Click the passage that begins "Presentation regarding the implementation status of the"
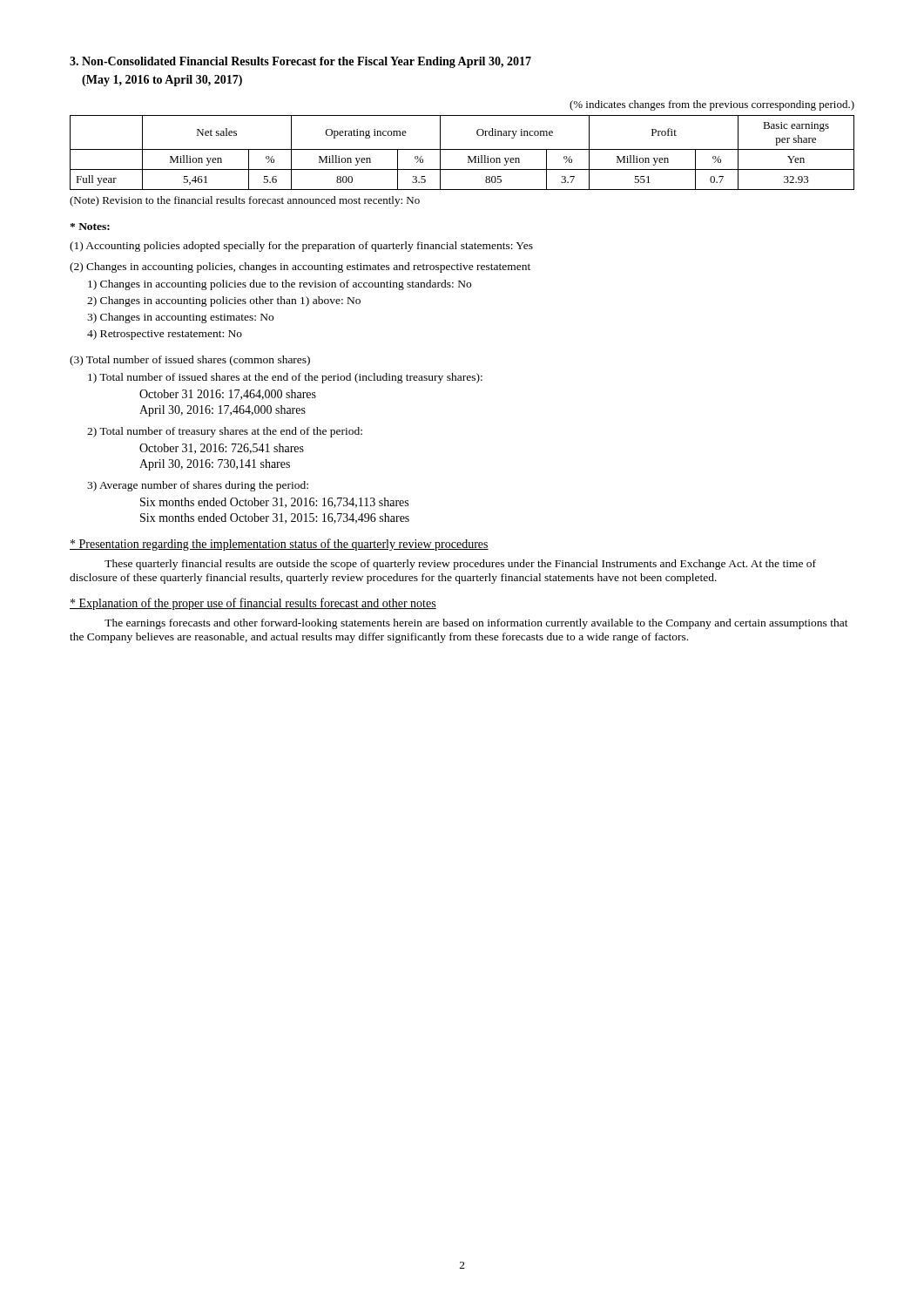924x1307 pixels. click(x=279, y=544)
